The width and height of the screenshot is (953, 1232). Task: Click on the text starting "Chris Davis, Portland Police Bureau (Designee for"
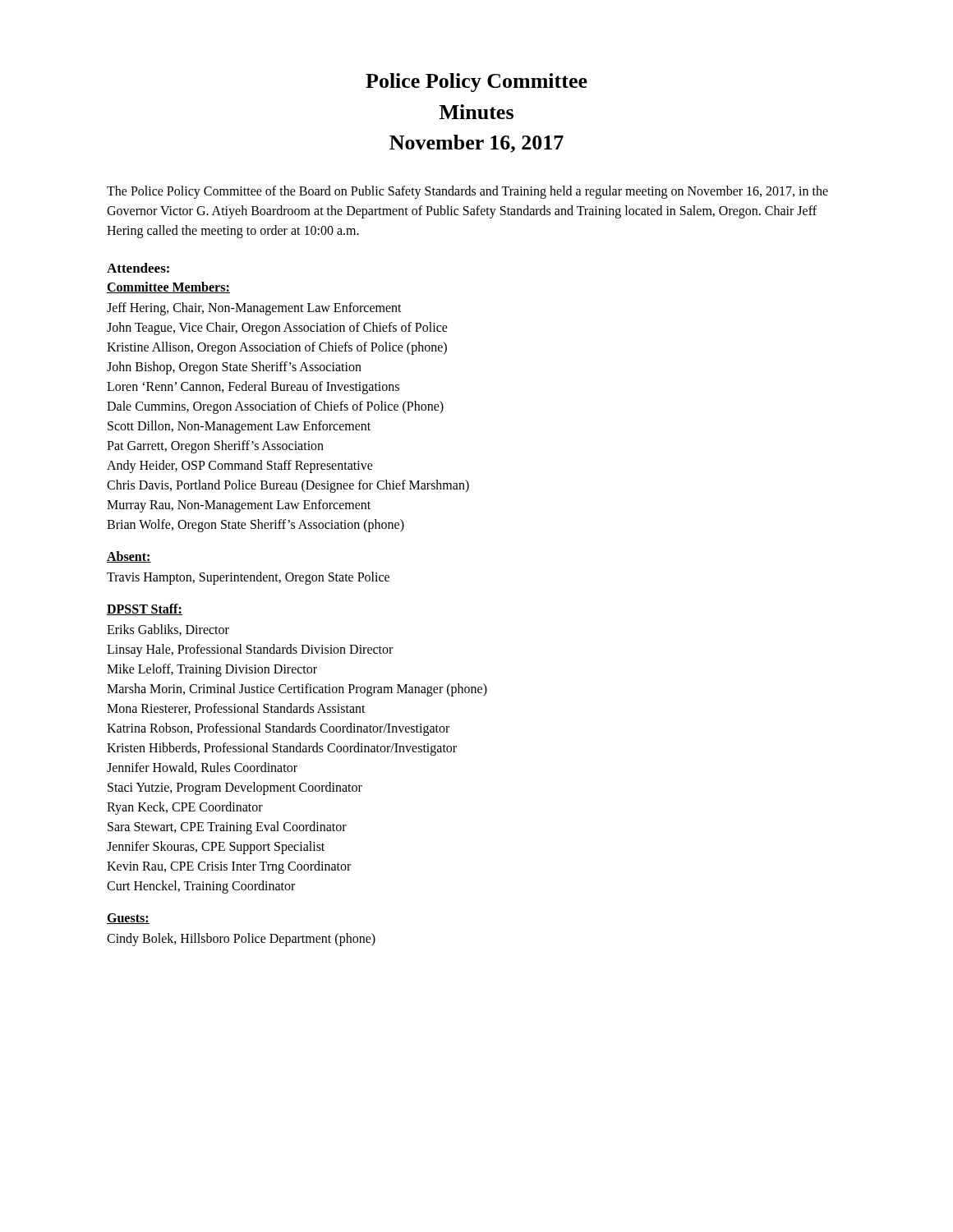(x=288, y=485)
